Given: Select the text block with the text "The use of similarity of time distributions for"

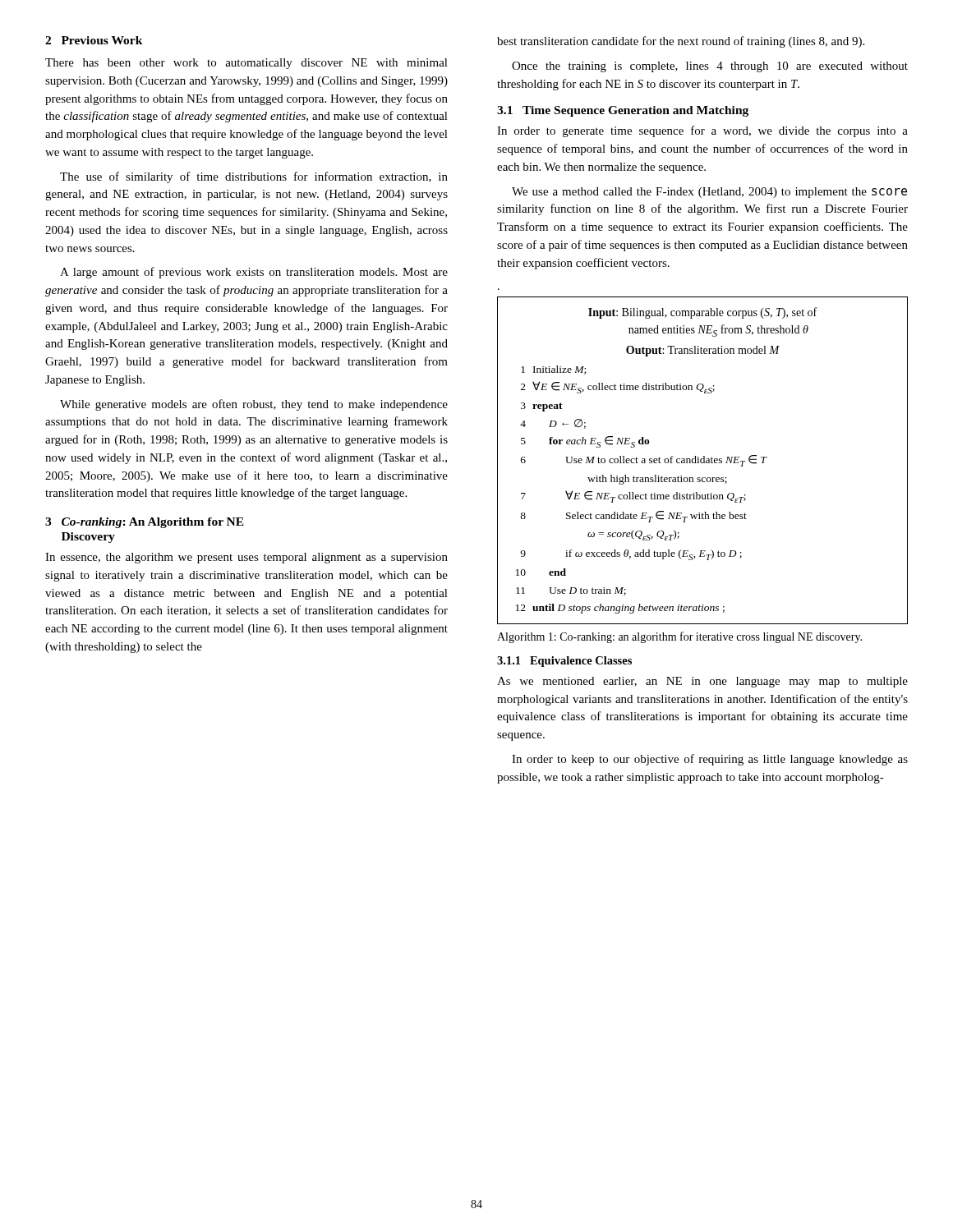Looking at the screenshot, I should (x=246, y=213).
